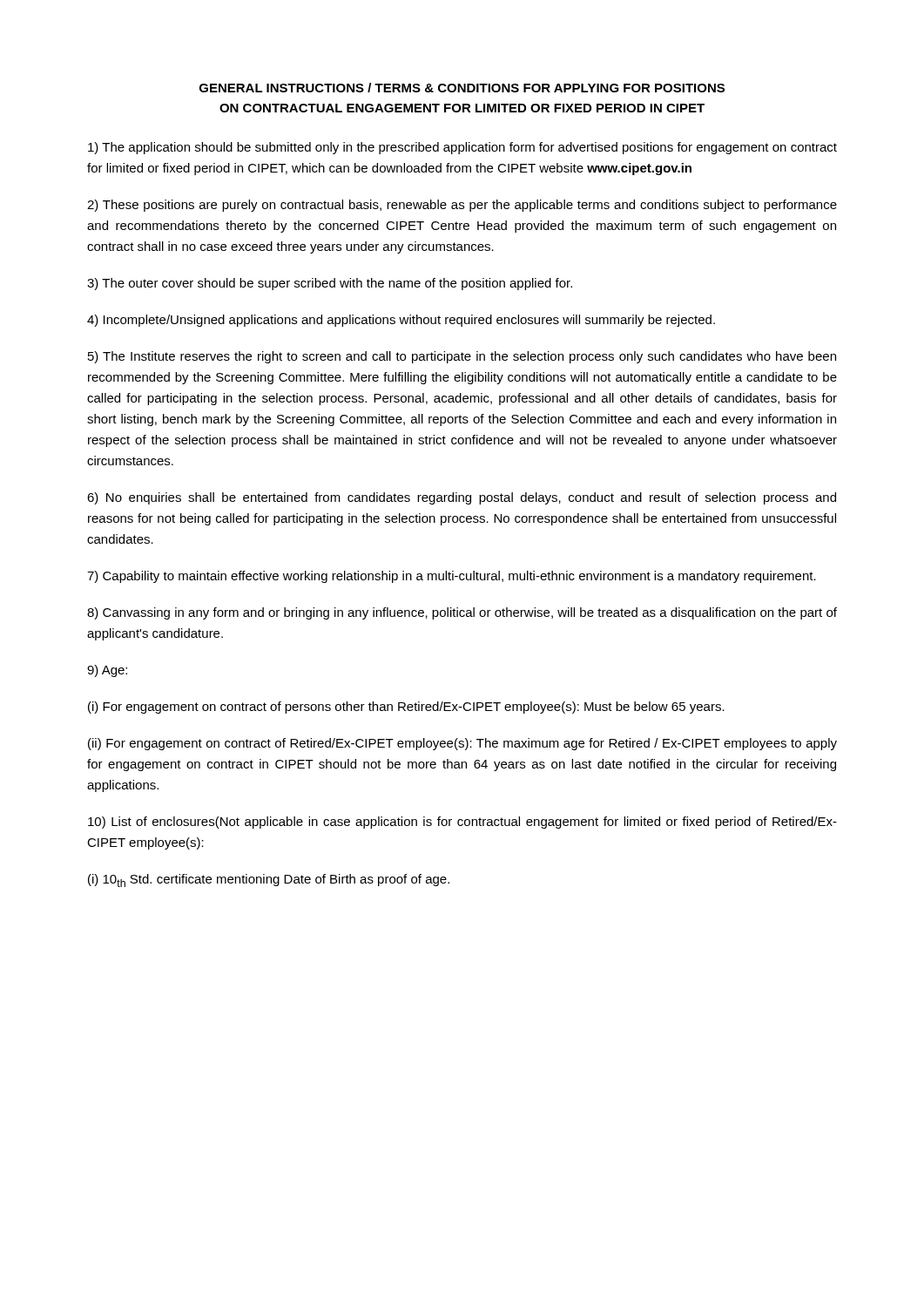The height and width of the screenshot is (1307, 924).
Task: Locate the text starting "3) The outer cover should be super"
Action: pyautogui.click(x=330, y=283)
